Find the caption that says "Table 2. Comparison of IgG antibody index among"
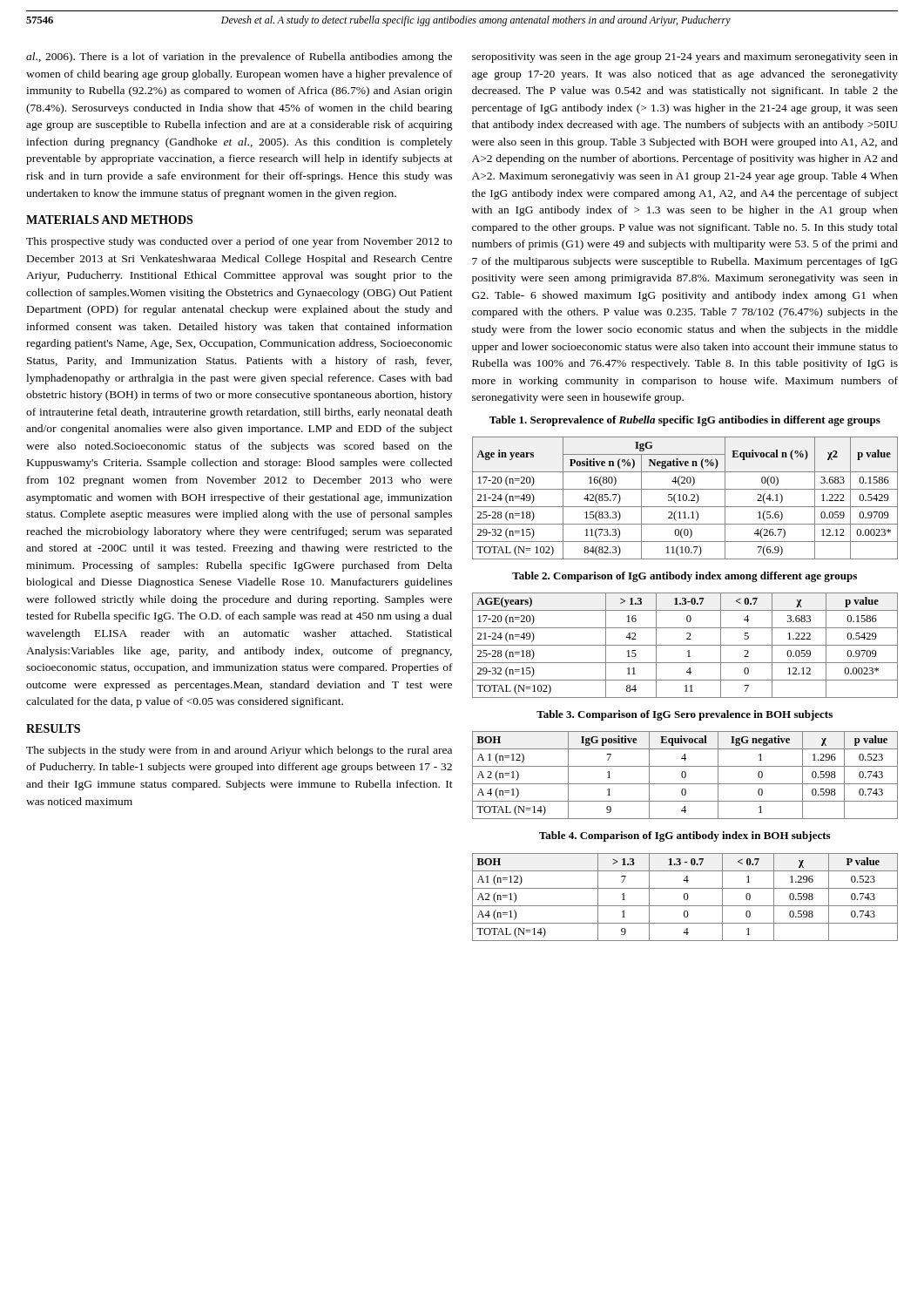 pyautogui.click(x=685, y=575)
